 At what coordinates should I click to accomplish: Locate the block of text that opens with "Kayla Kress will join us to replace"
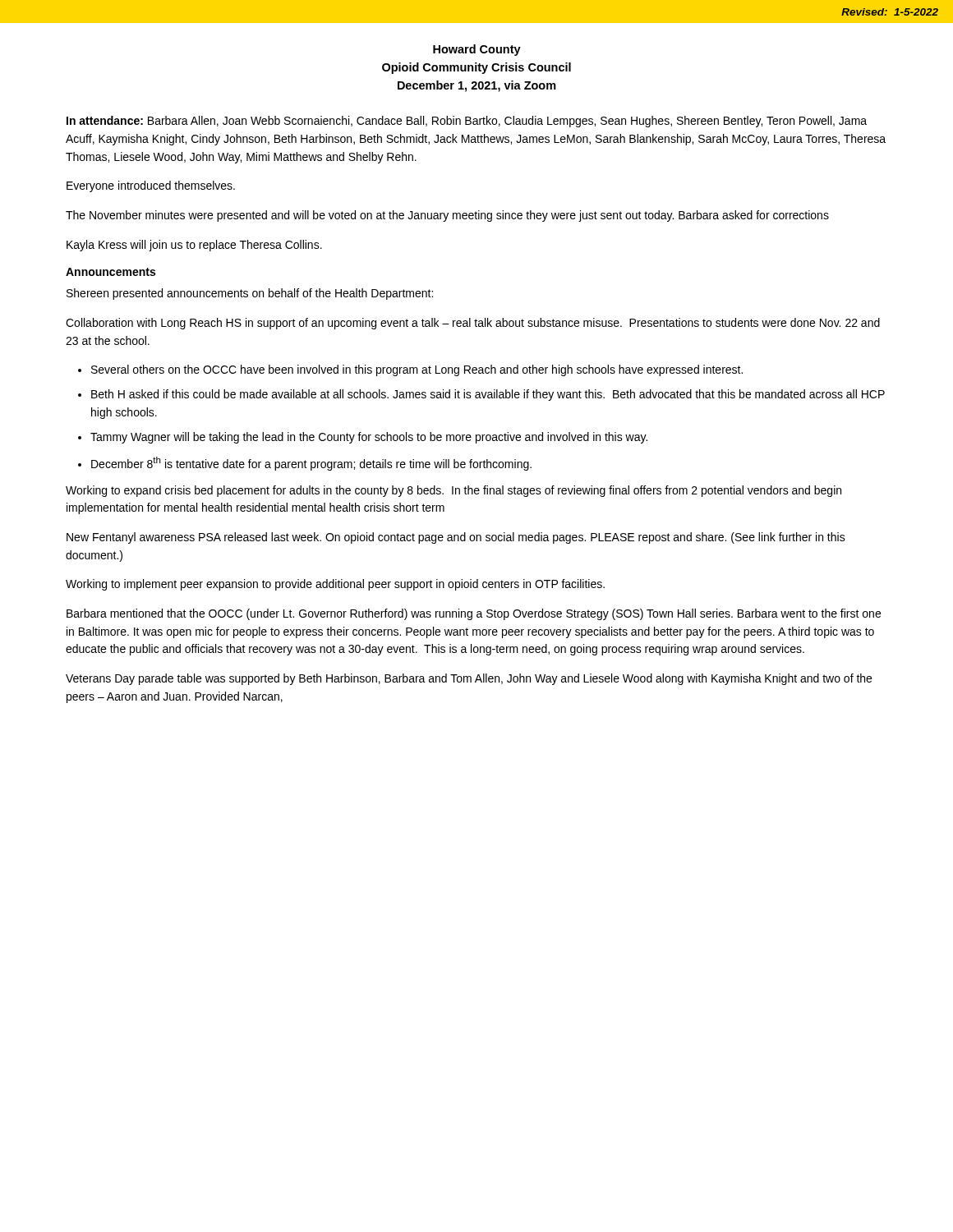point(194,244)
